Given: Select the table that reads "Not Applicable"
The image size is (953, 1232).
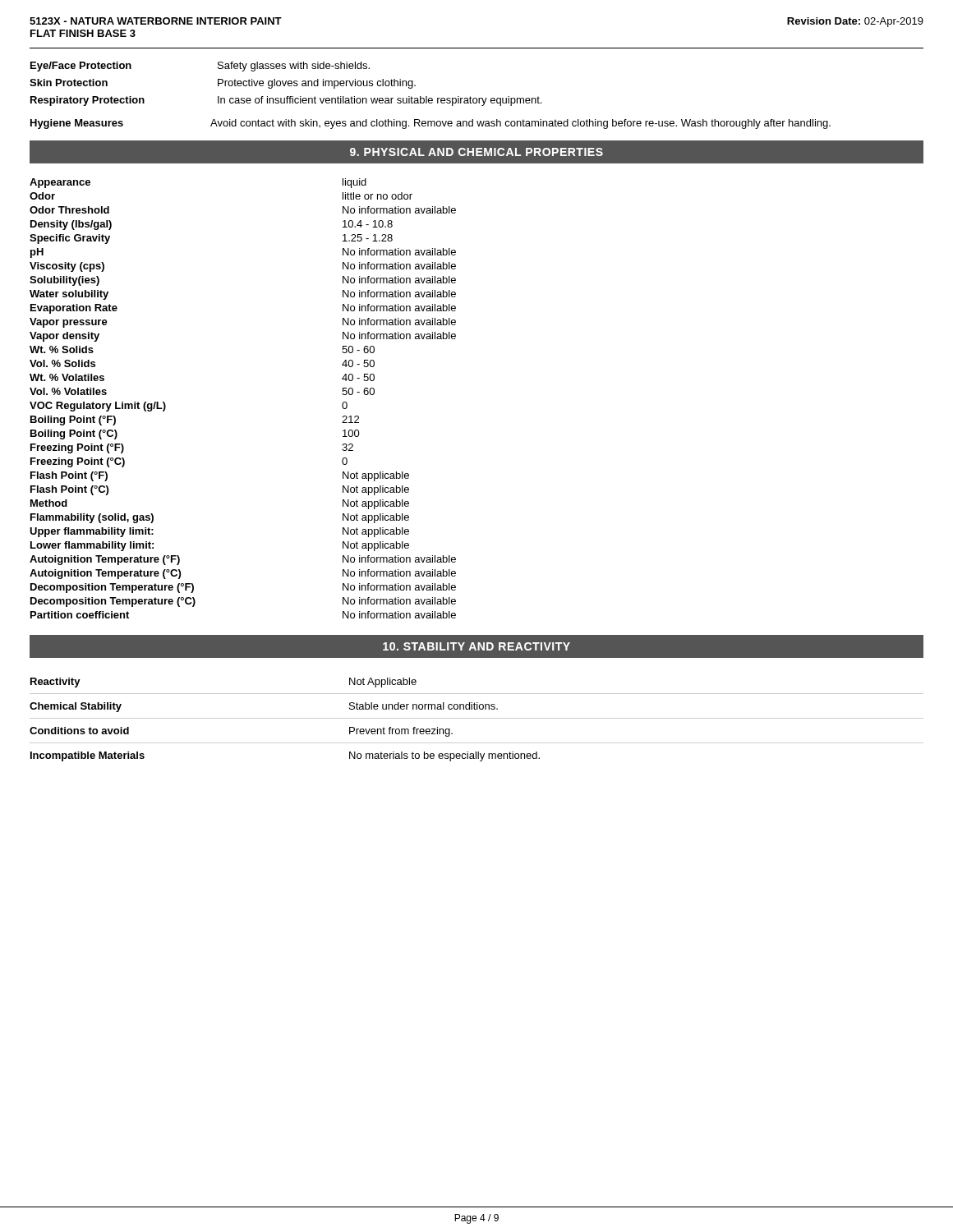Looking at the screenshot, I should click(x=476, y=718).
